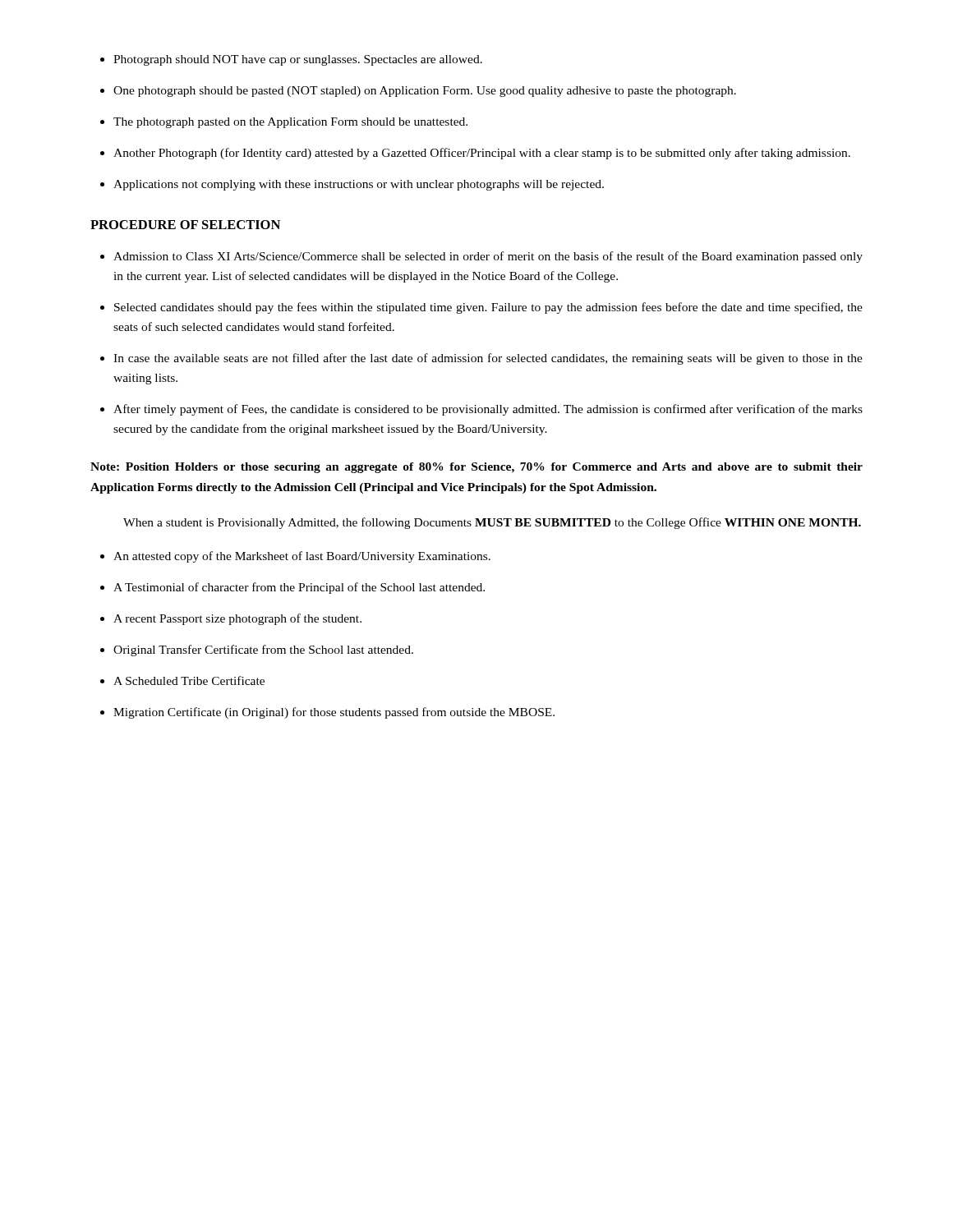Point to the block beginning "Selected candidates should pay"
953x1232 pixels.
[476, 317]
